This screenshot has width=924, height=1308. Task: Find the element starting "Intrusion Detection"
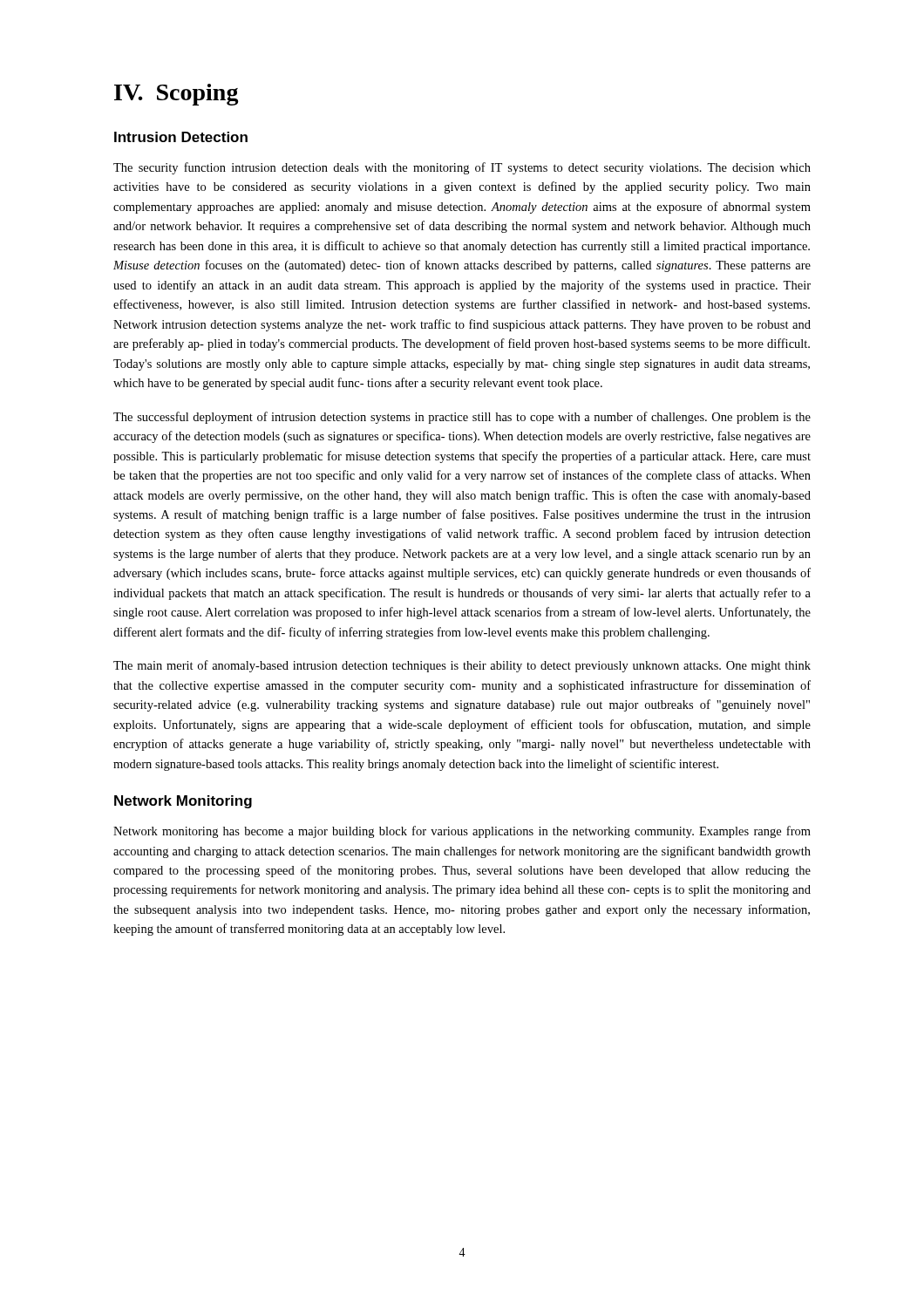tap(181, 137)
